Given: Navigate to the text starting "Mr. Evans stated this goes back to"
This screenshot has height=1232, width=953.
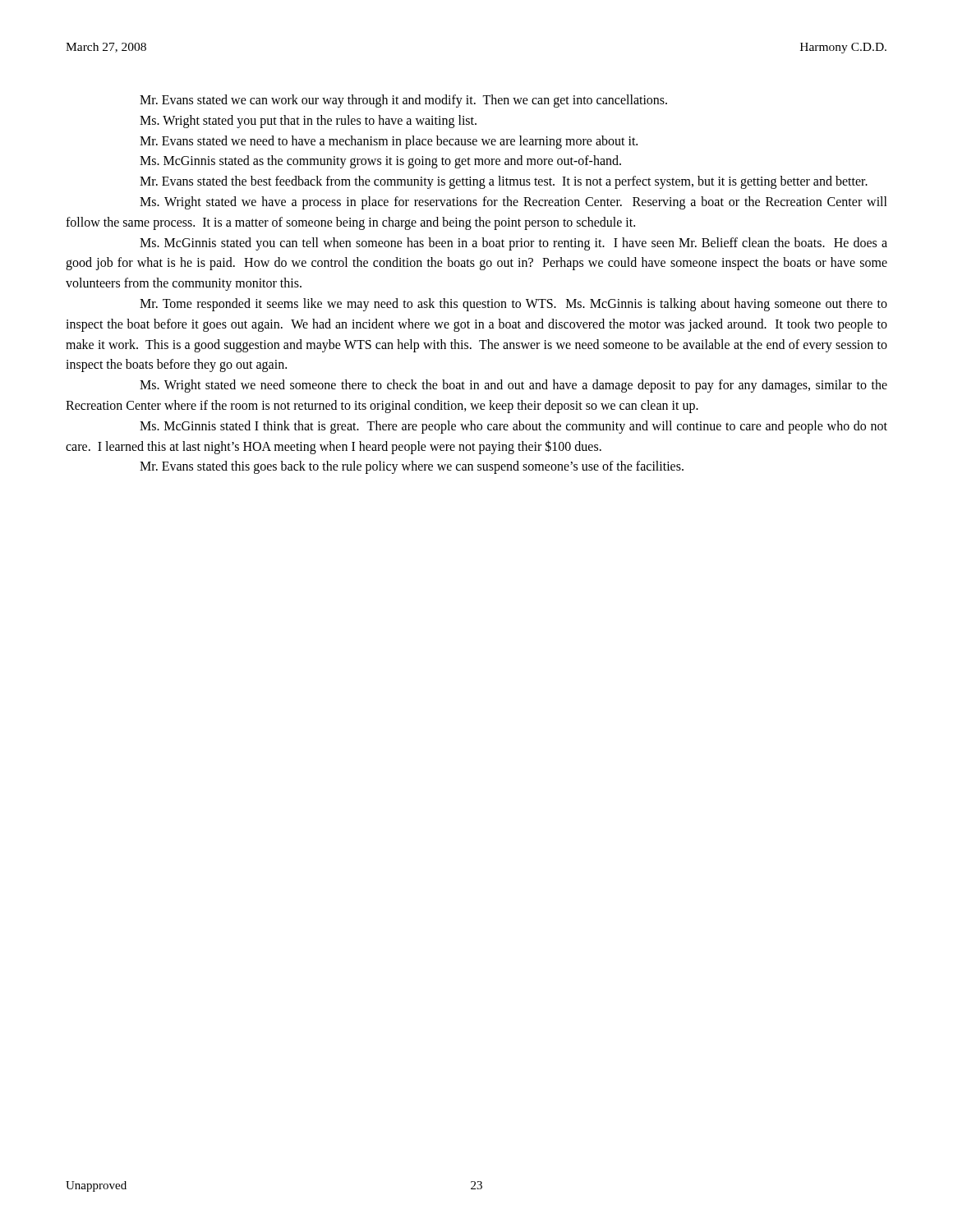Looking at the screenshot, I should [412, 466].
